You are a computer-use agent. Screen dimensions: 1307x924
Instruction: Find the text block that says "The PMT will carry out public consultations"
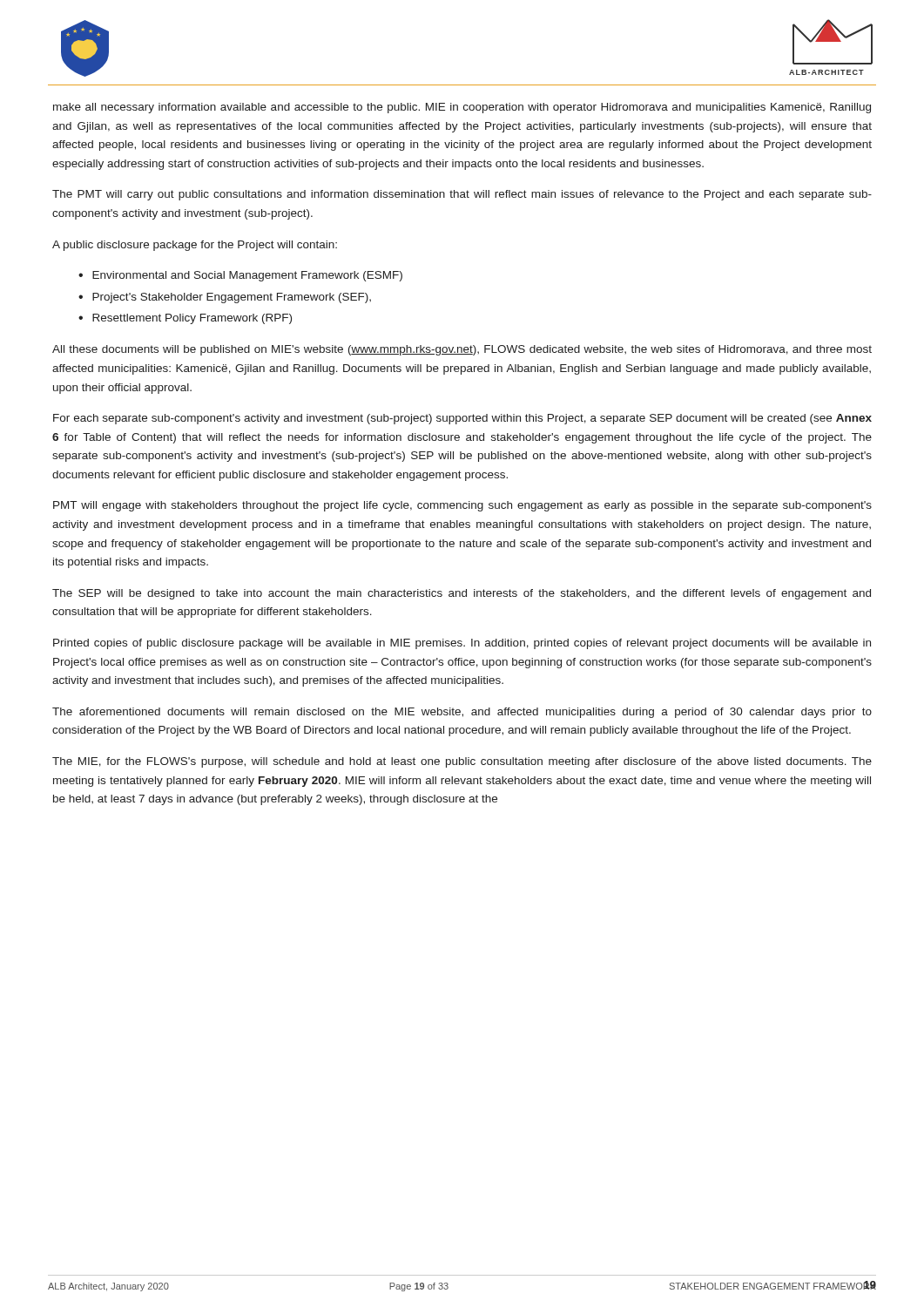pyautogui.click(x=462, y=204)
